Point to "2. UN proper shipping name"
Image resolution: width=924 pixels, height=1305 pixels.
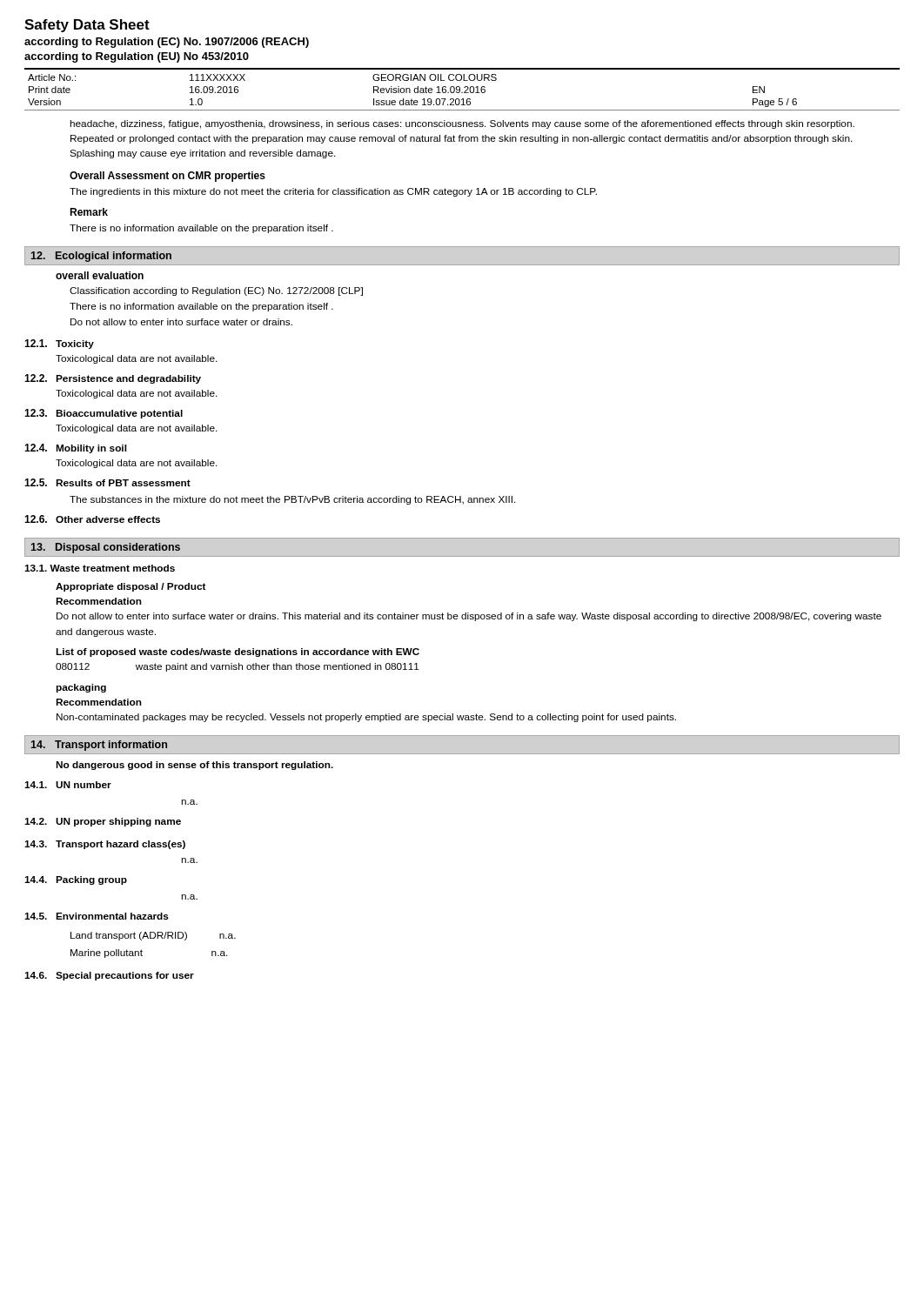pos(103,822)
